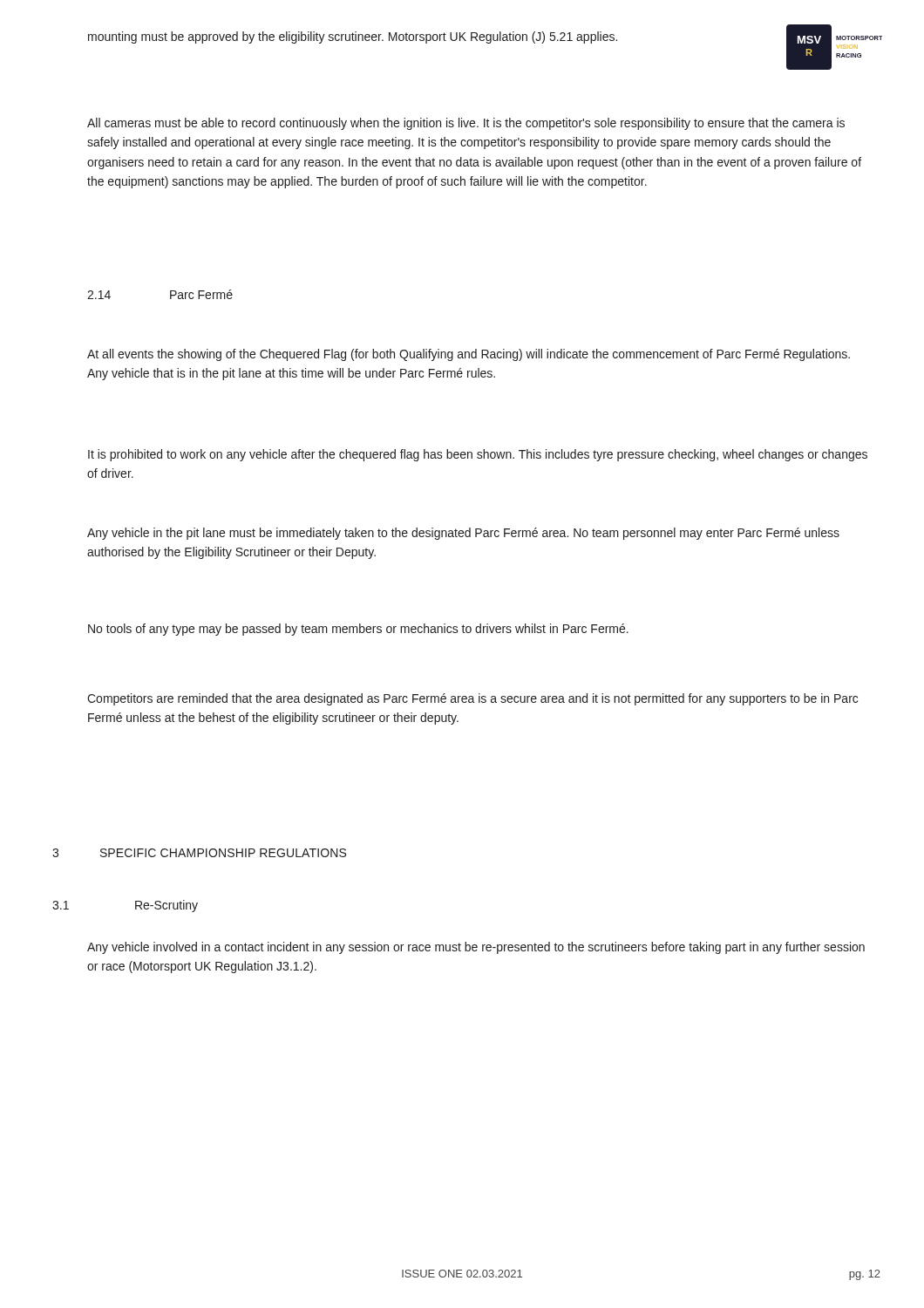The width and height of the screenshot is (924, 1308).
Task: Find the section header containing "3 SPECIFIC CHAMPIONSHIP REGULATIONS"
Action: [199, 853]
